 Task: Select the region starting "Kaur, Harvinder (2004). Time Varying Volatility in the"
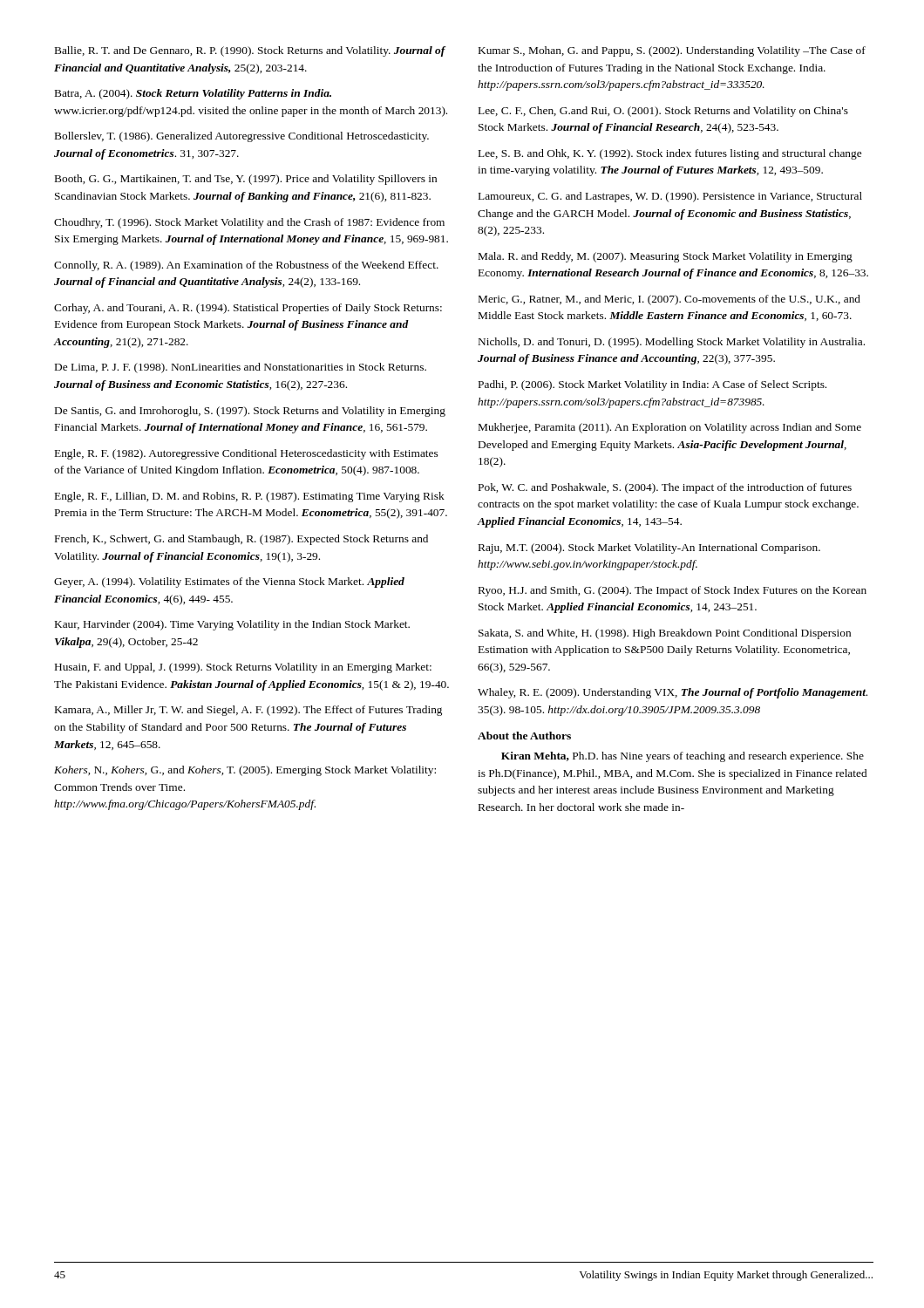[252, 633]
